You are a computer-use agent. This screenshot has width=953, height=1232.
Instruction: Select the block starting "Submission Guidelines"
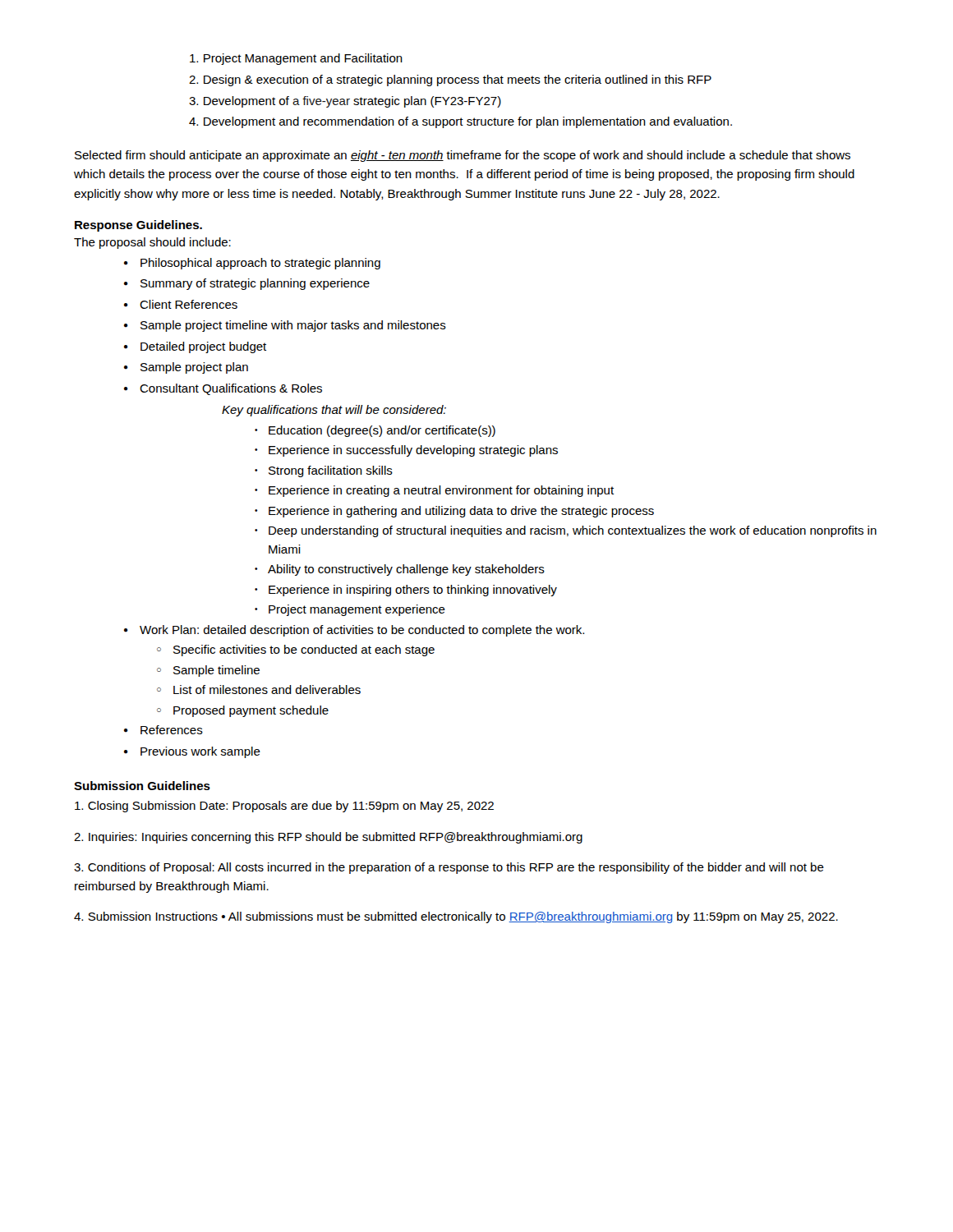[x=142, y=786]
